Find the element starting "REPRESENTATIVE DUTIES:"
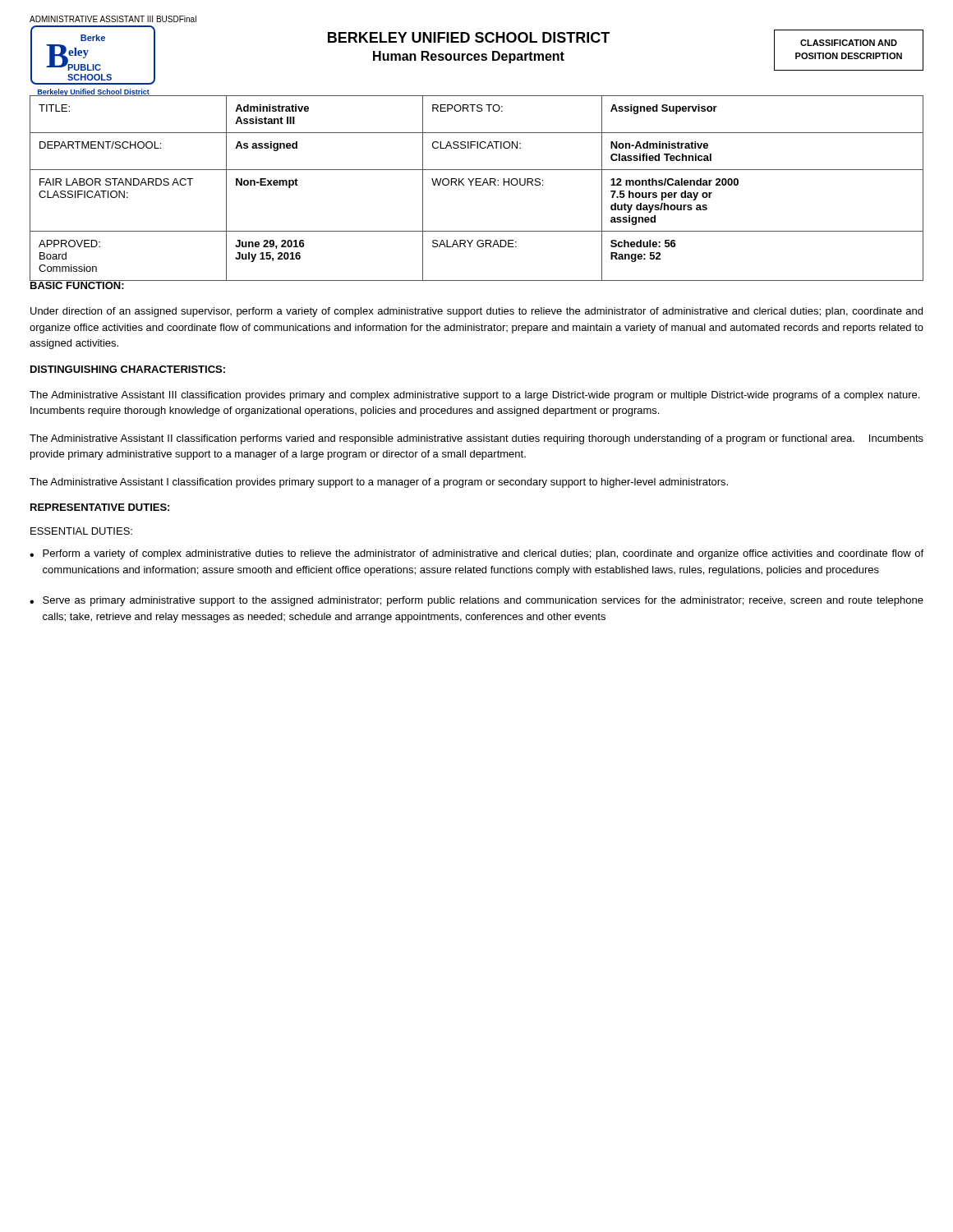 (x=100, y=507)
